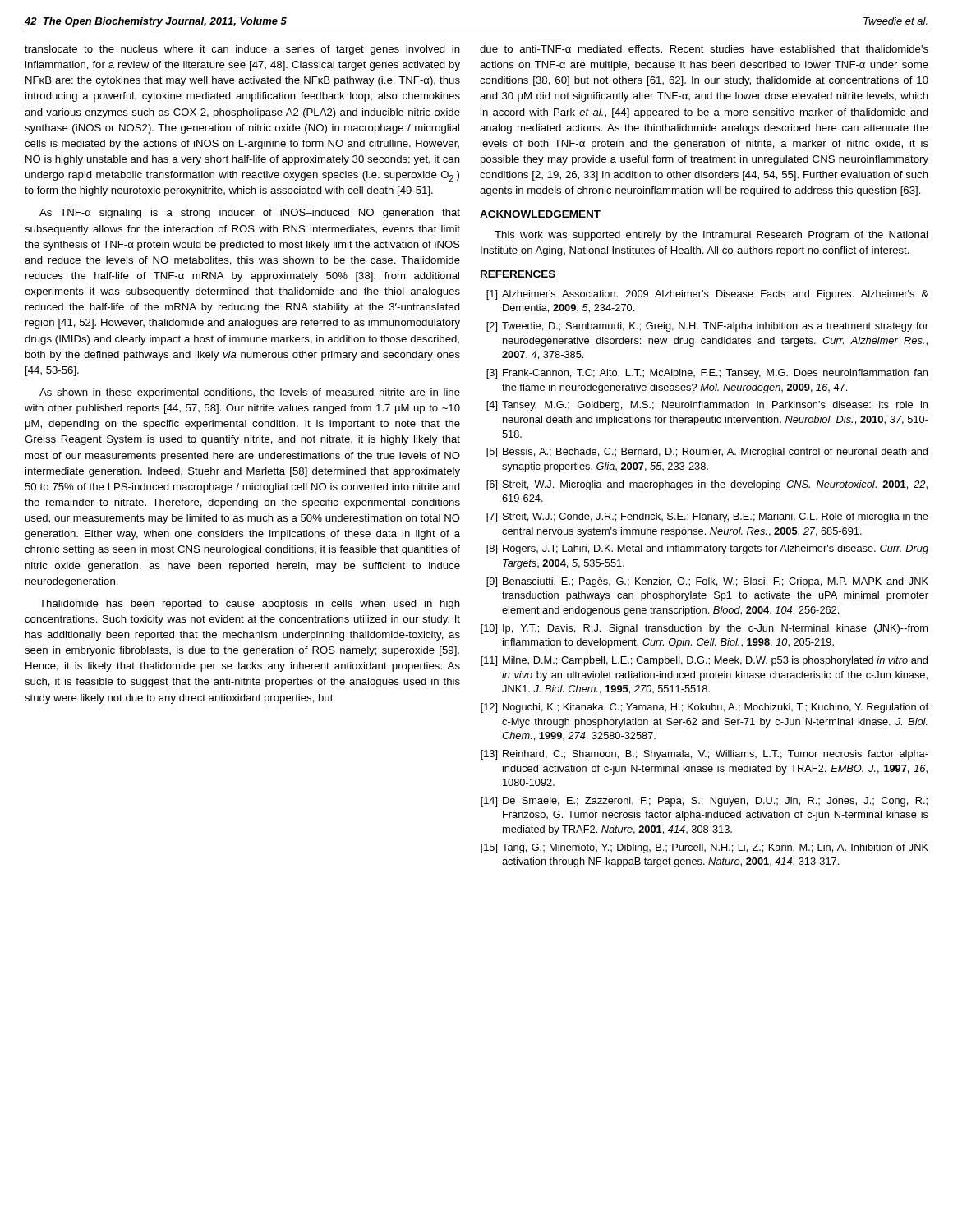This screenshot has width=953, height=1232.
Task: Select the list item that says "[12] Noguchi, K.; Kitanaka, C.;"
Action: 704,721
